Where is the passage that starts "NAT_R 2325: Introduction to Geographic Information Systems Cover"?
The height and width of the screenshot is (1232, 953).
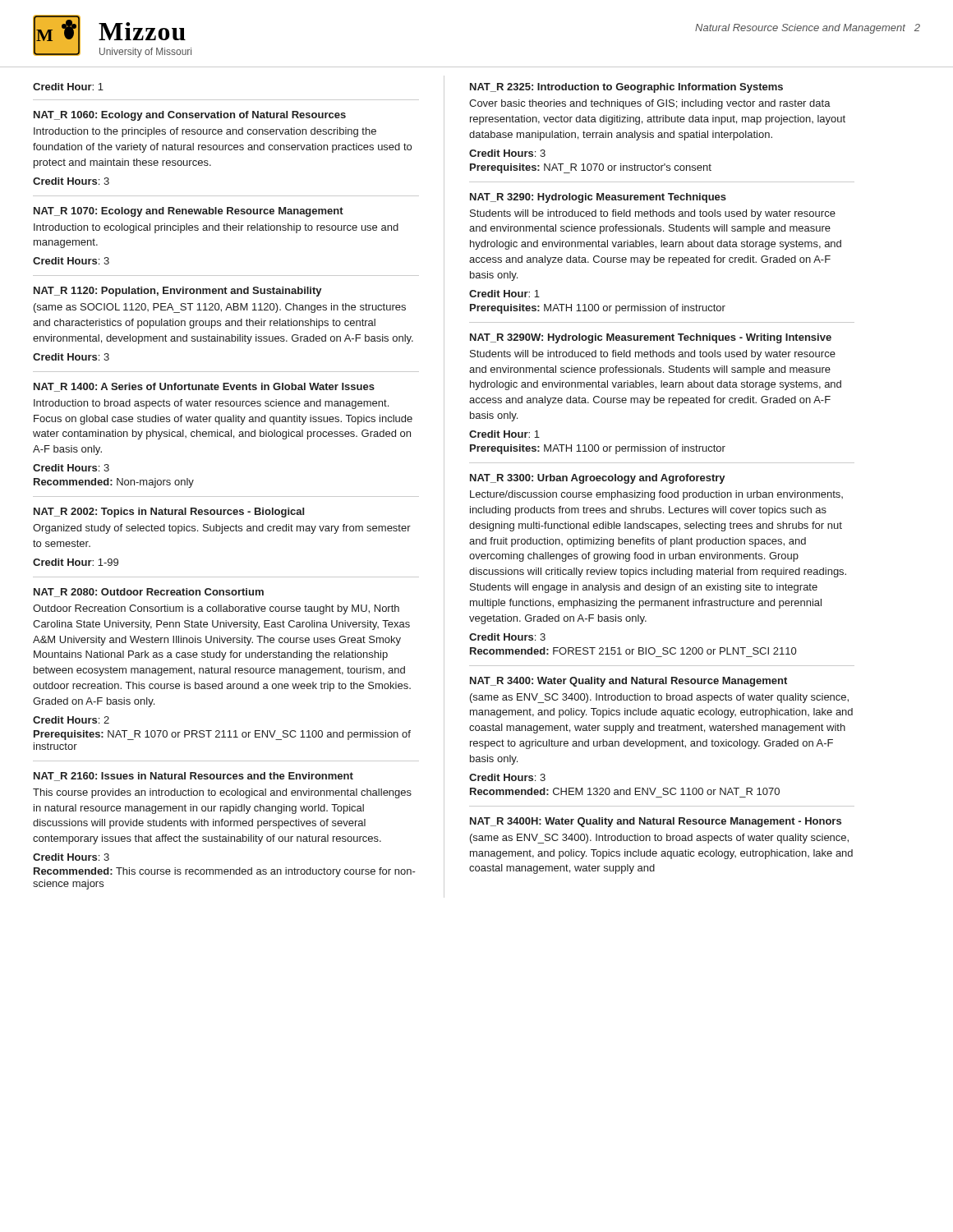click(662, 127)
